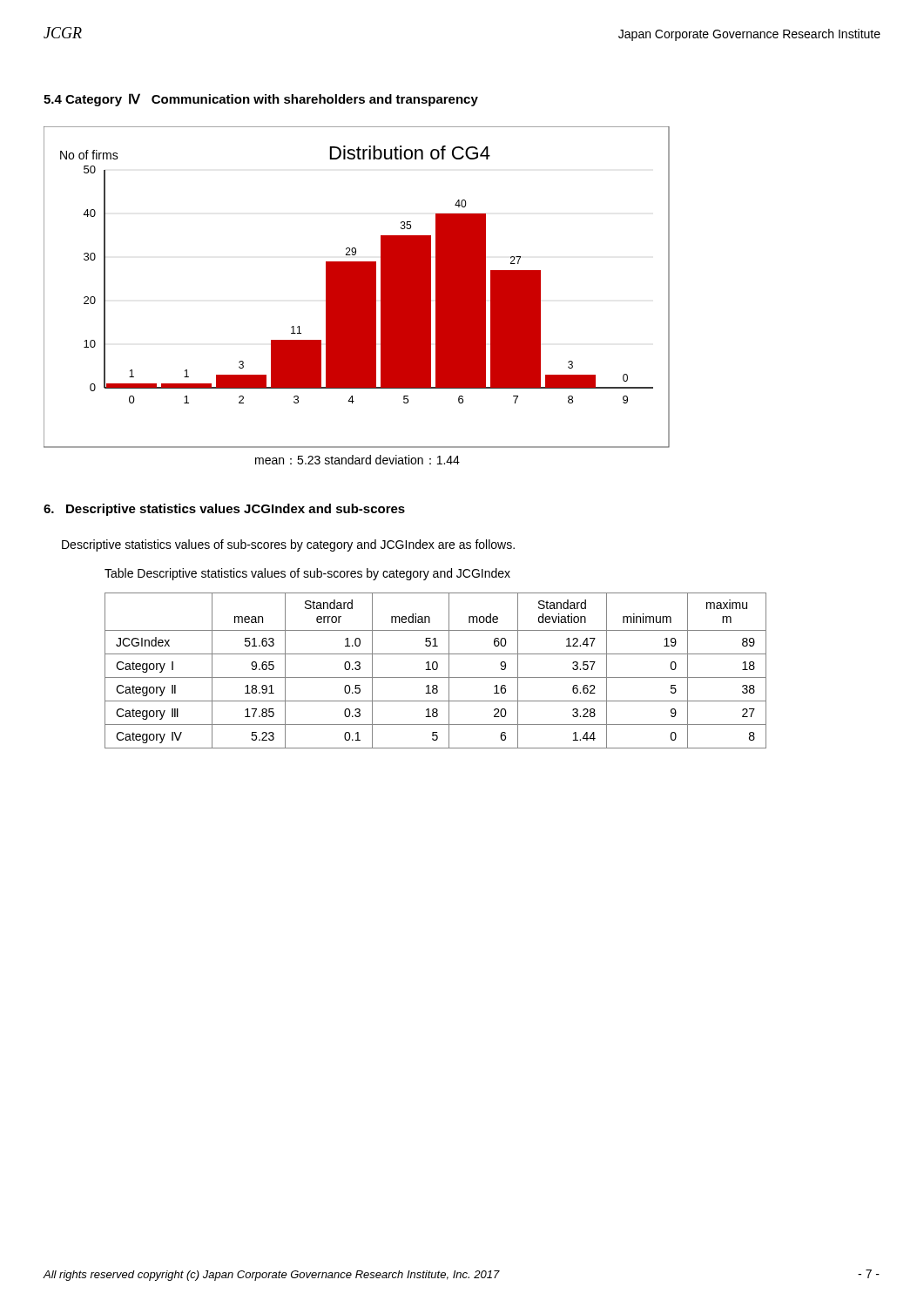The image size is (924, 1307).
Task: Locate the caption that opens with "Table Descriptive statistics values of"
Action: pos(307,573)
